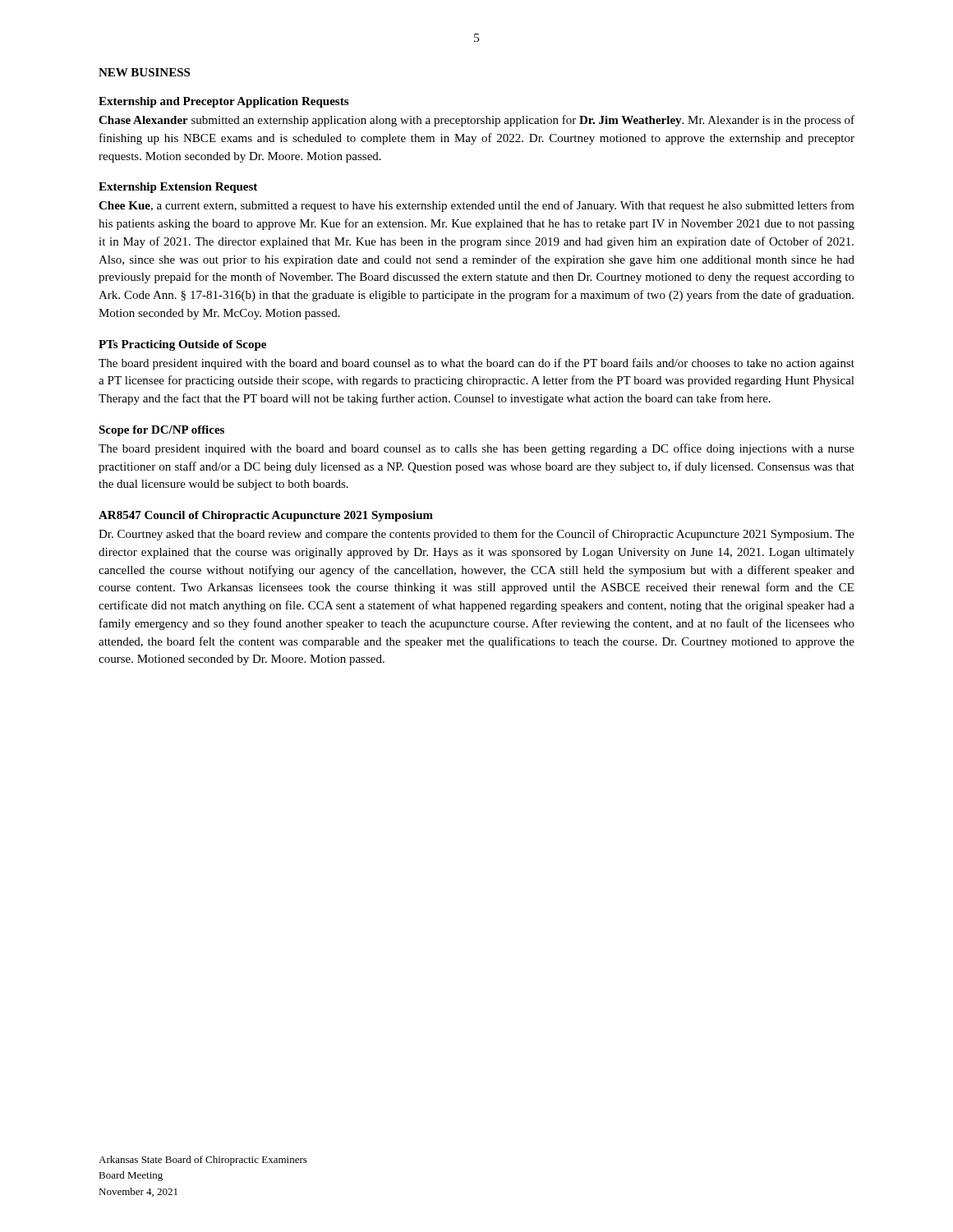The image size is (953, 1232).
Task: Click the passage that begins "Chase Alexander submitted an externship application along"
Action: tap(476, 138)
